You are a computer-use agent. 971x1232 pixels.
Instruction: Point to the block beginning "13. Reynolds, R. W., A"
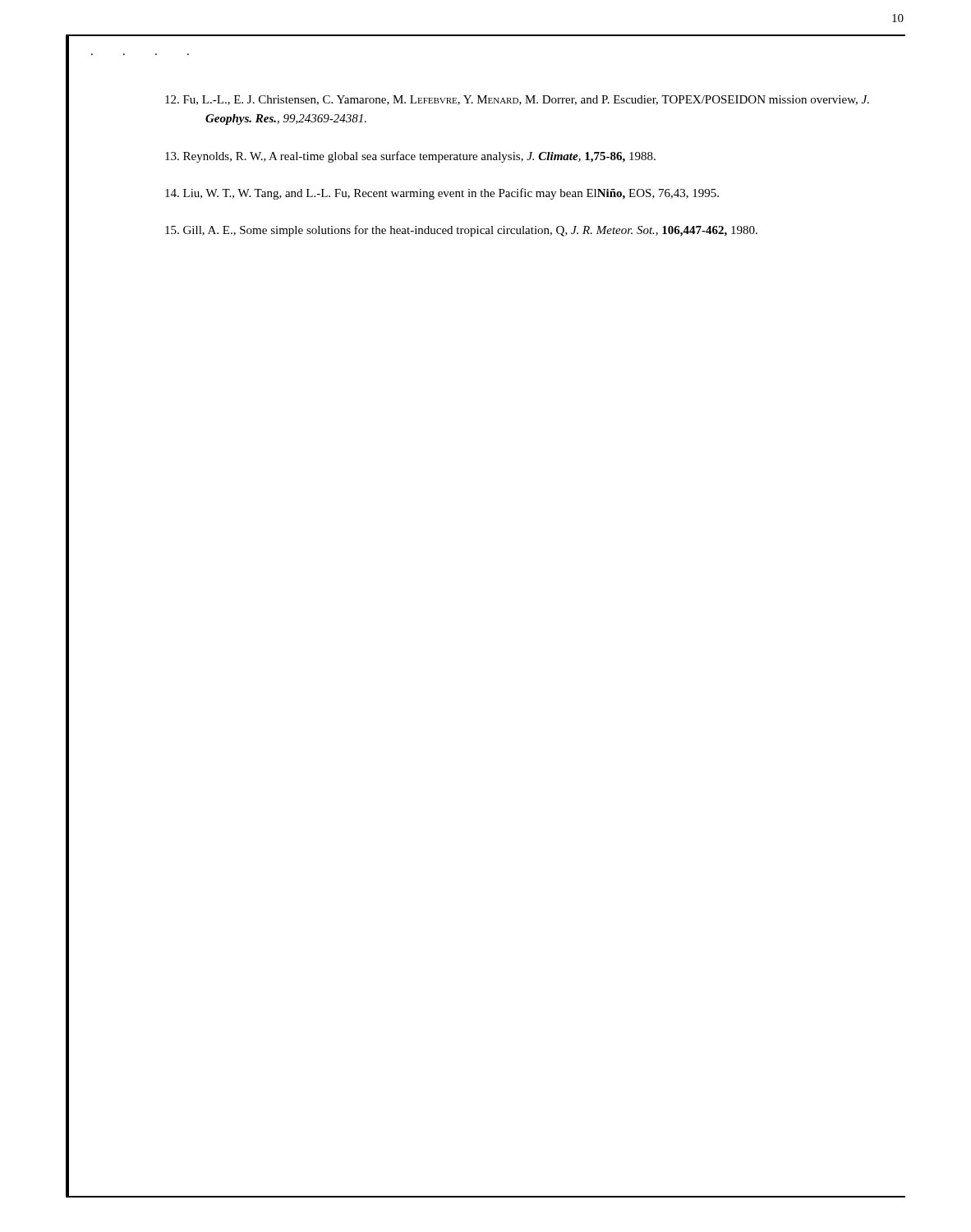[x=410, y=156]
